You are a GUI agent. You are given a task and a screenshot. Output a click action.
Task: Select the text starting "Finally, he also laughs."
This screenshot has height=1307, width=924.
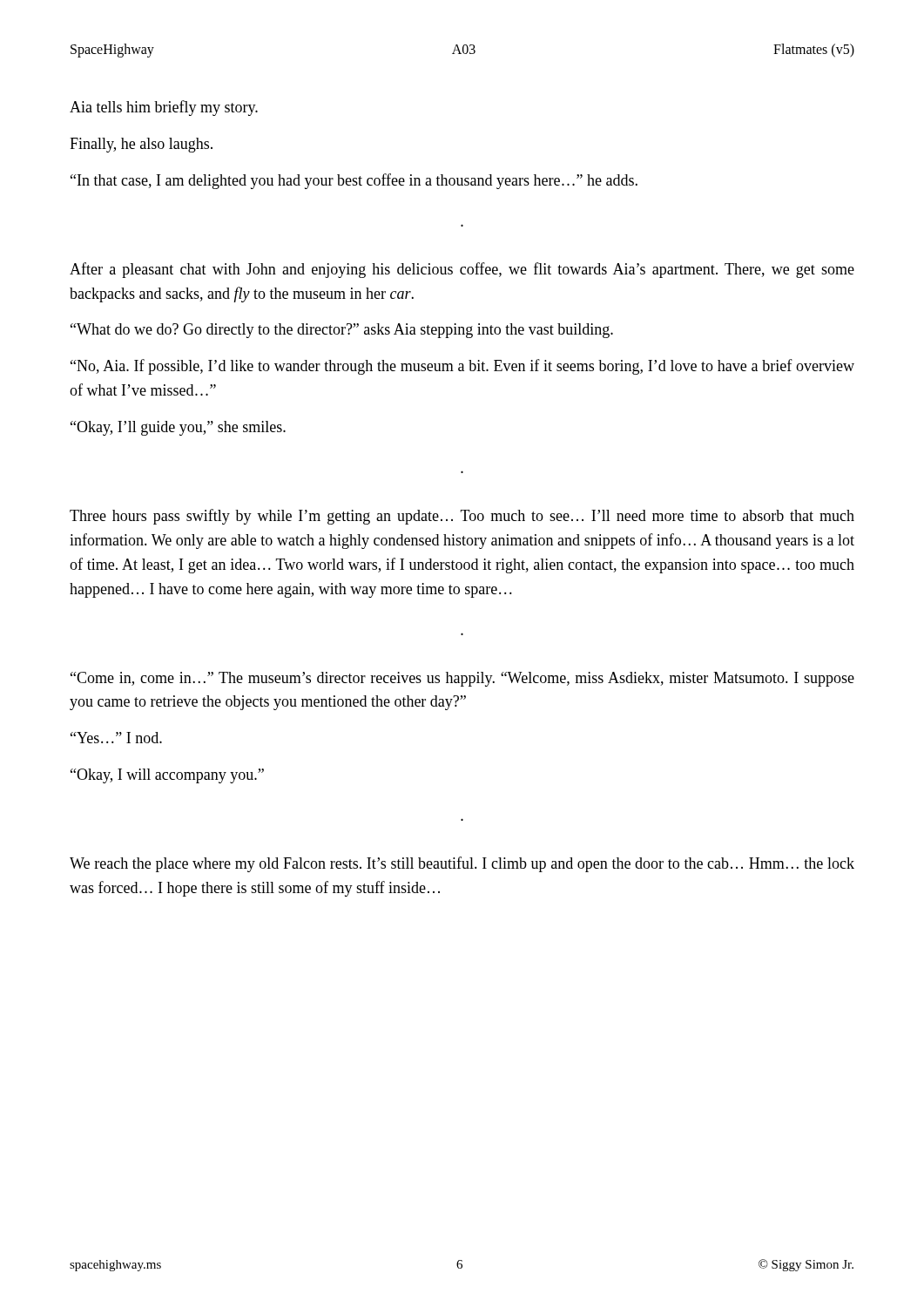(x=142, y=144)
